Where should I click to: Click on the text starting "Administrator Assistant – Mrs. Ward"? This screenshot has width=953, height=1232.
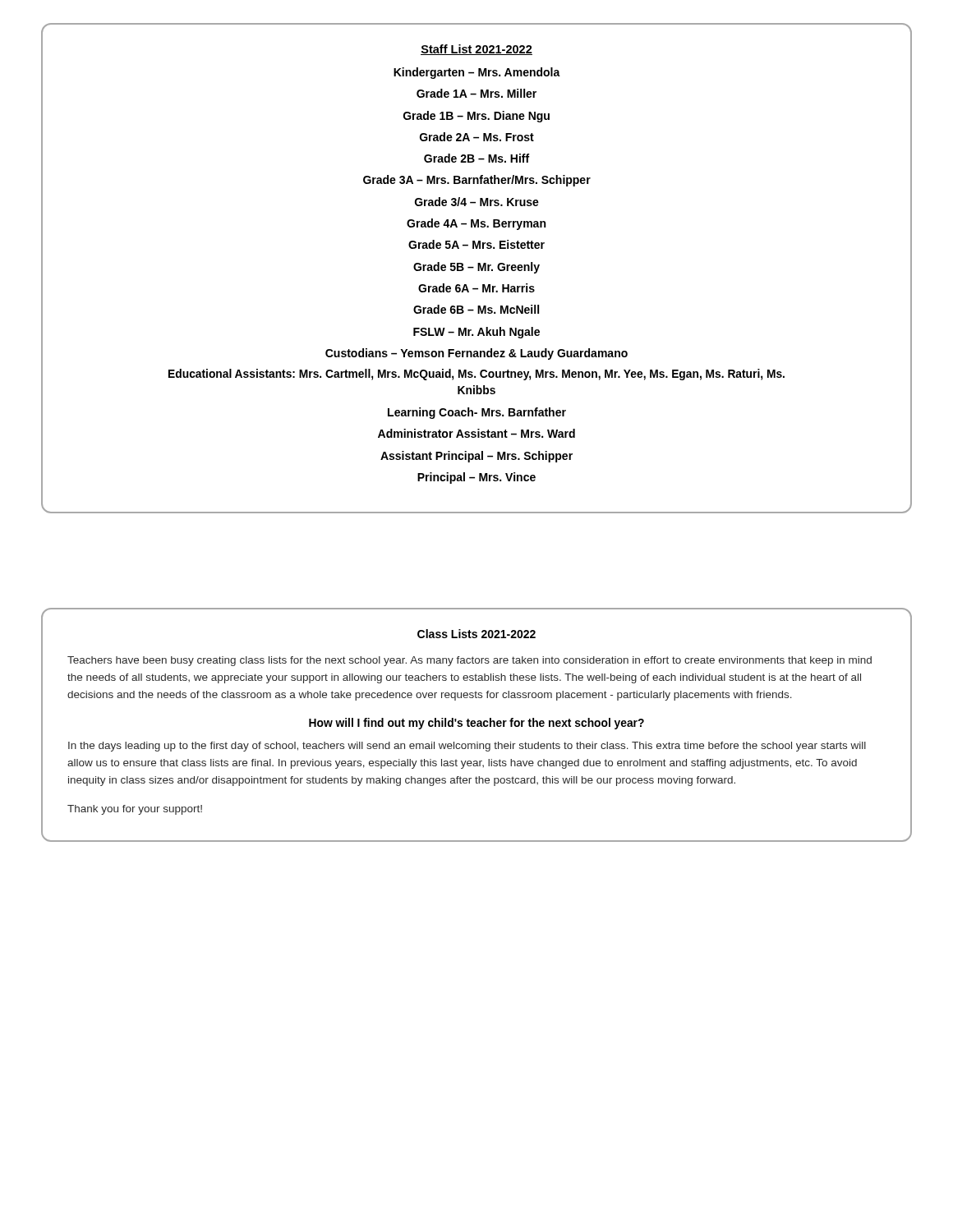pyautogui.click(x=476, y=434)
